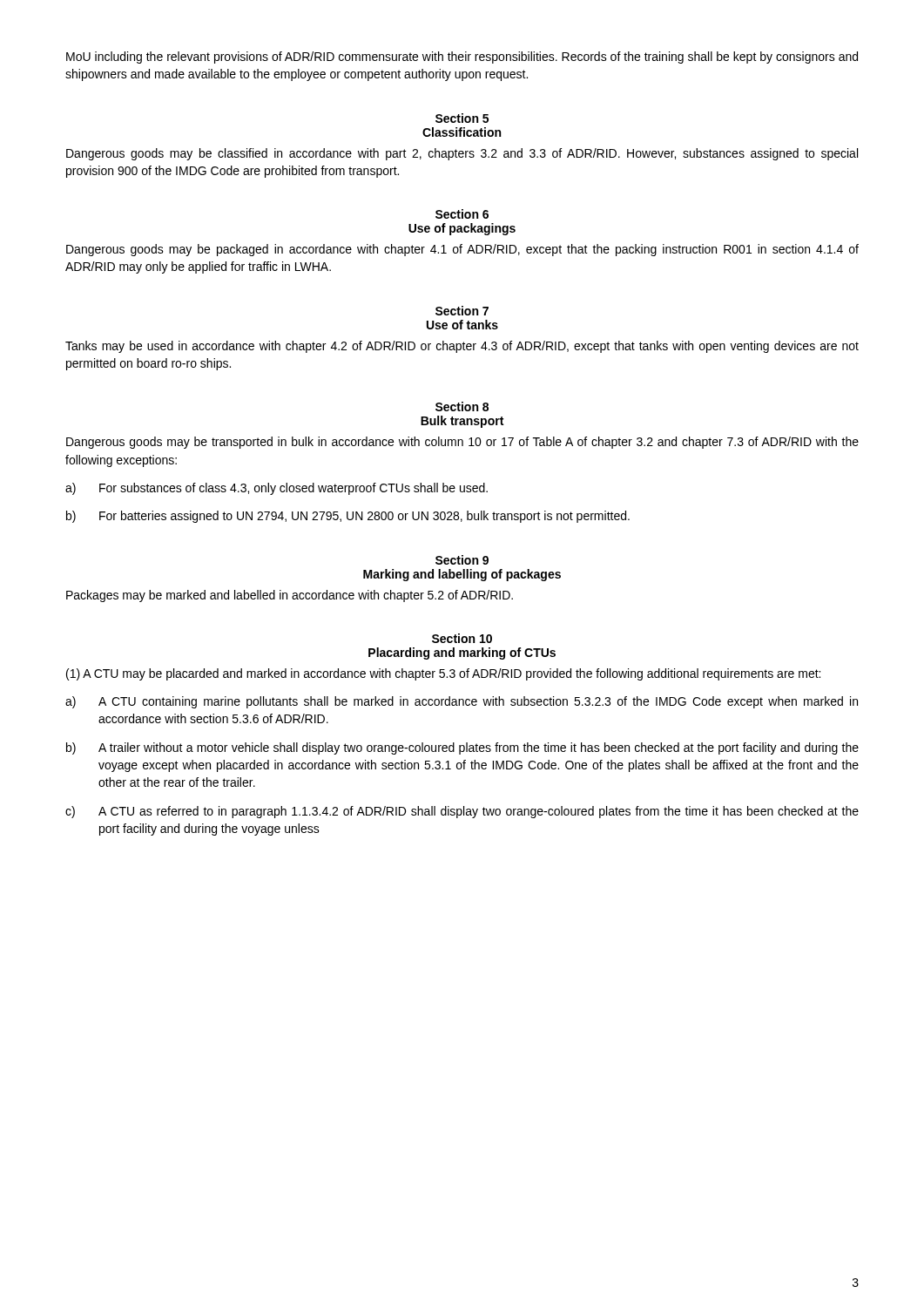Image resolution: width=924 pixels, height=1307 pixels.
Task: Locate the section header that reads "Section 10 Placarding and marking of CTUs"
Action: click(462, 646)
